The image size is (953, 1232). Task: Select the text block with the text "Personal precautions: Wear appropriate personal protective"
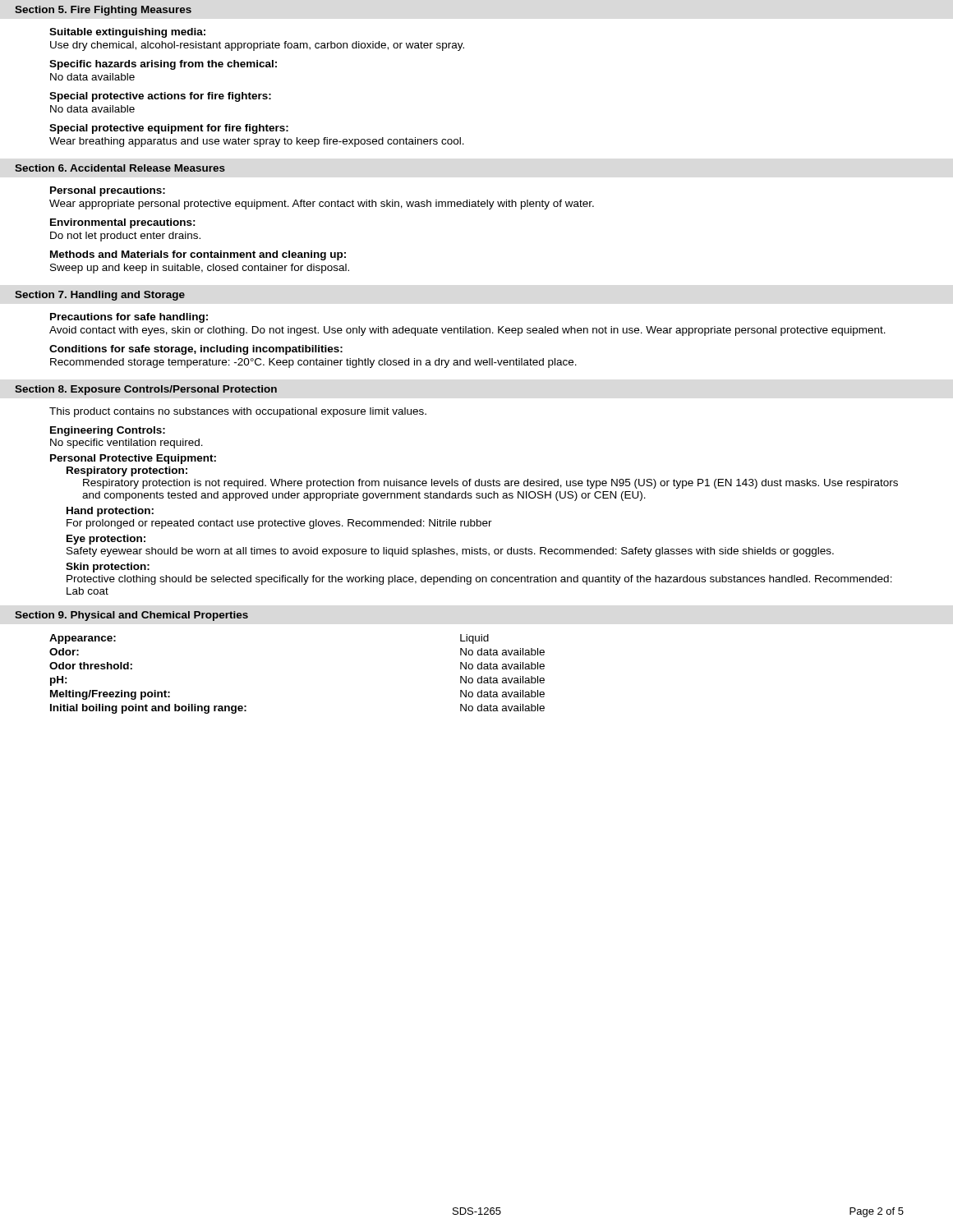(108, 191)
